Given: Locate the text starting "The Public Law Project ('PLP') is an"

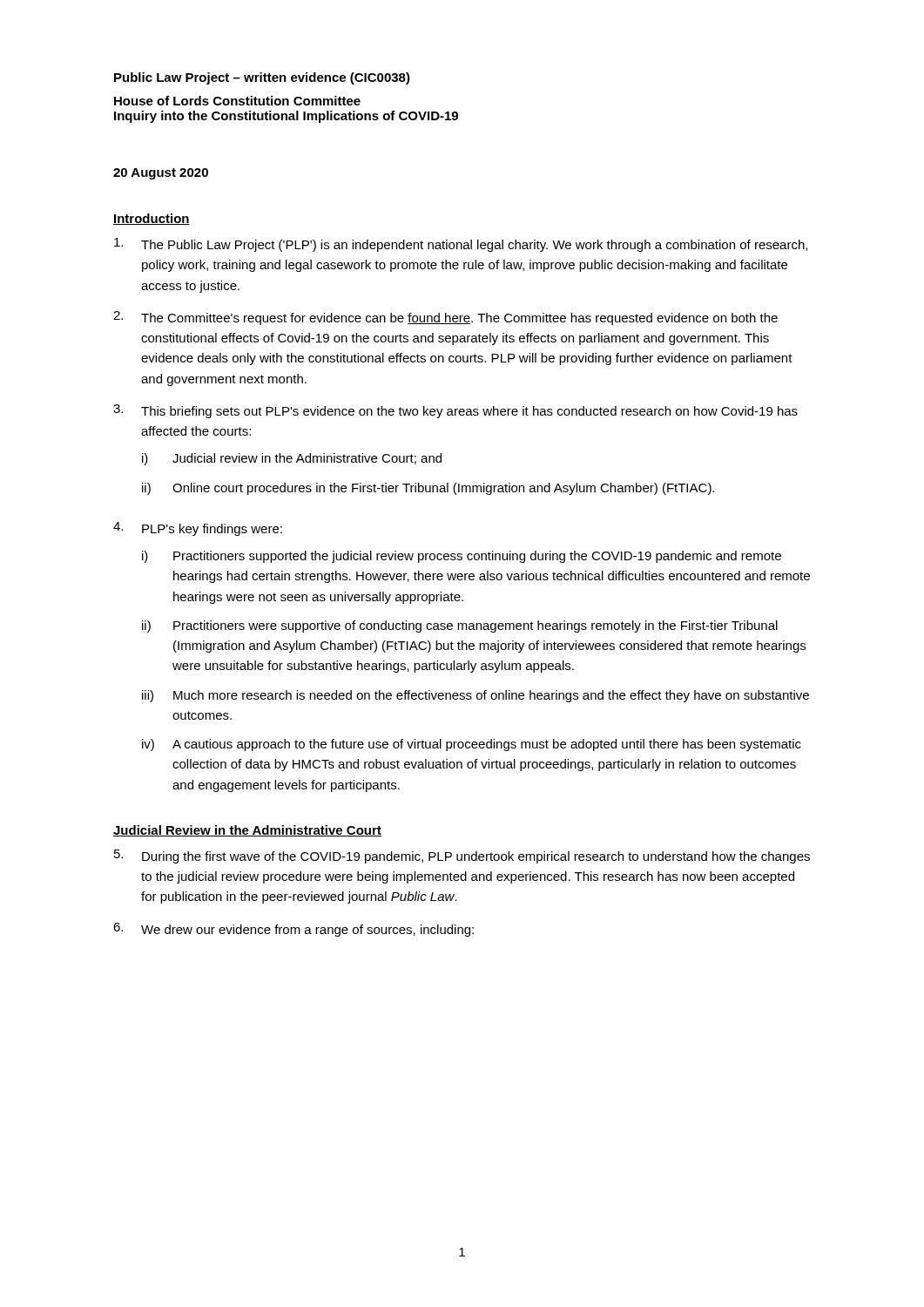Looking at the screenshot, I should (462, 265).
